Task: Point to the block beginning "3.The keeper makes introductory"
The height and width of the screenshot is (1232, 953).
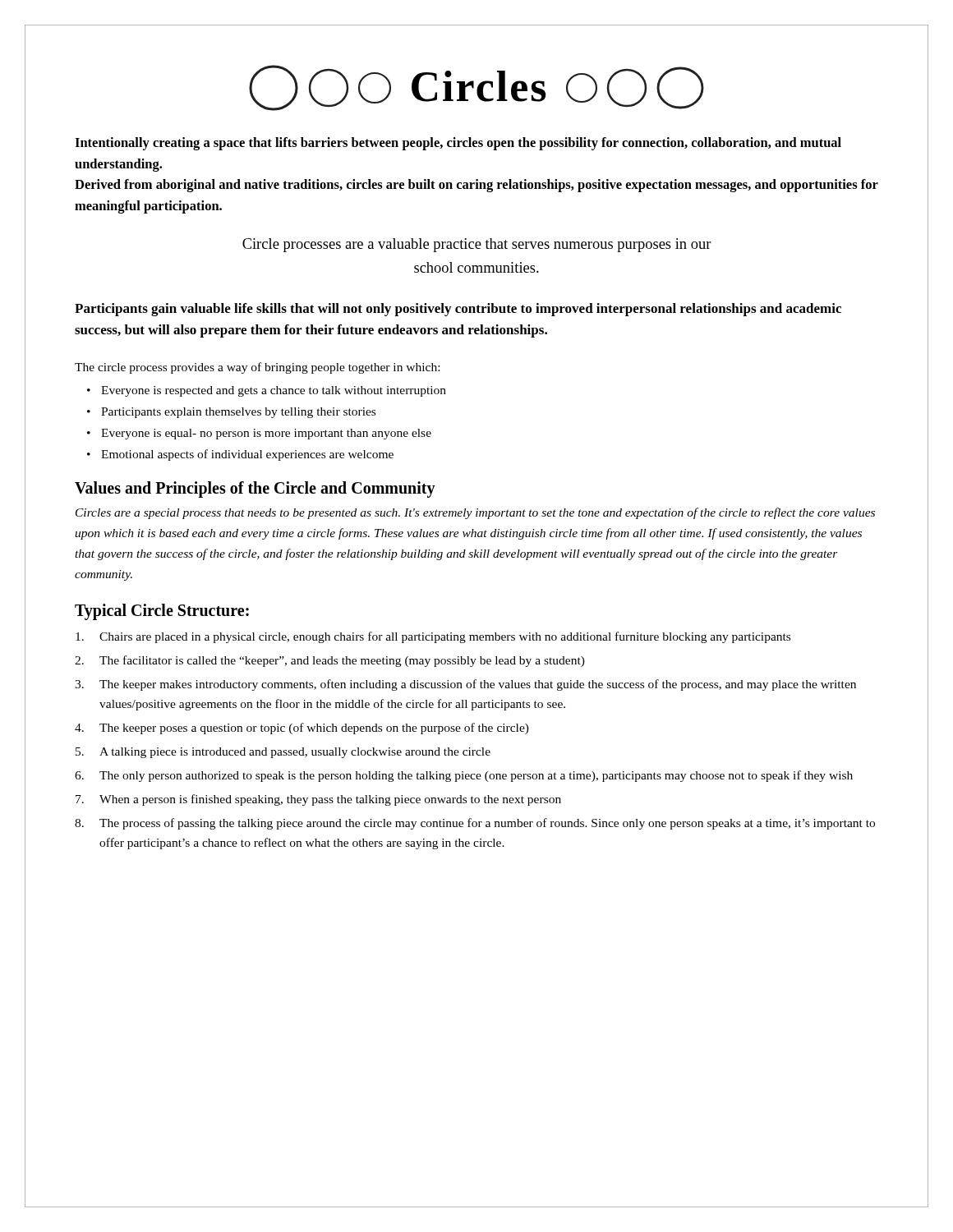Action: click(466, 692)
